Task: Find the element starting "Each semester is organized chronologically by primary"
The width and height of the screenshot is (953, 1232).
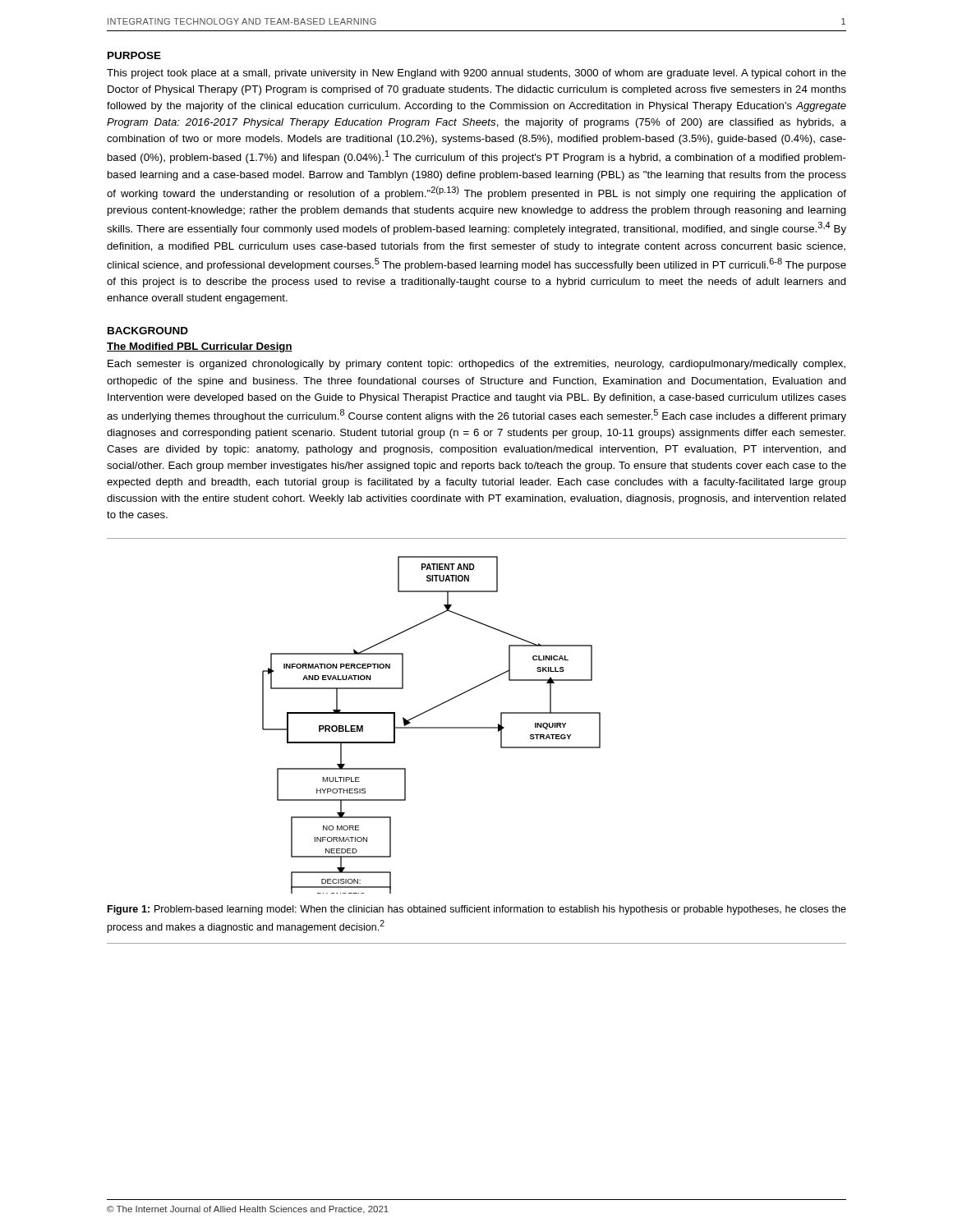Action: (476, 440)
